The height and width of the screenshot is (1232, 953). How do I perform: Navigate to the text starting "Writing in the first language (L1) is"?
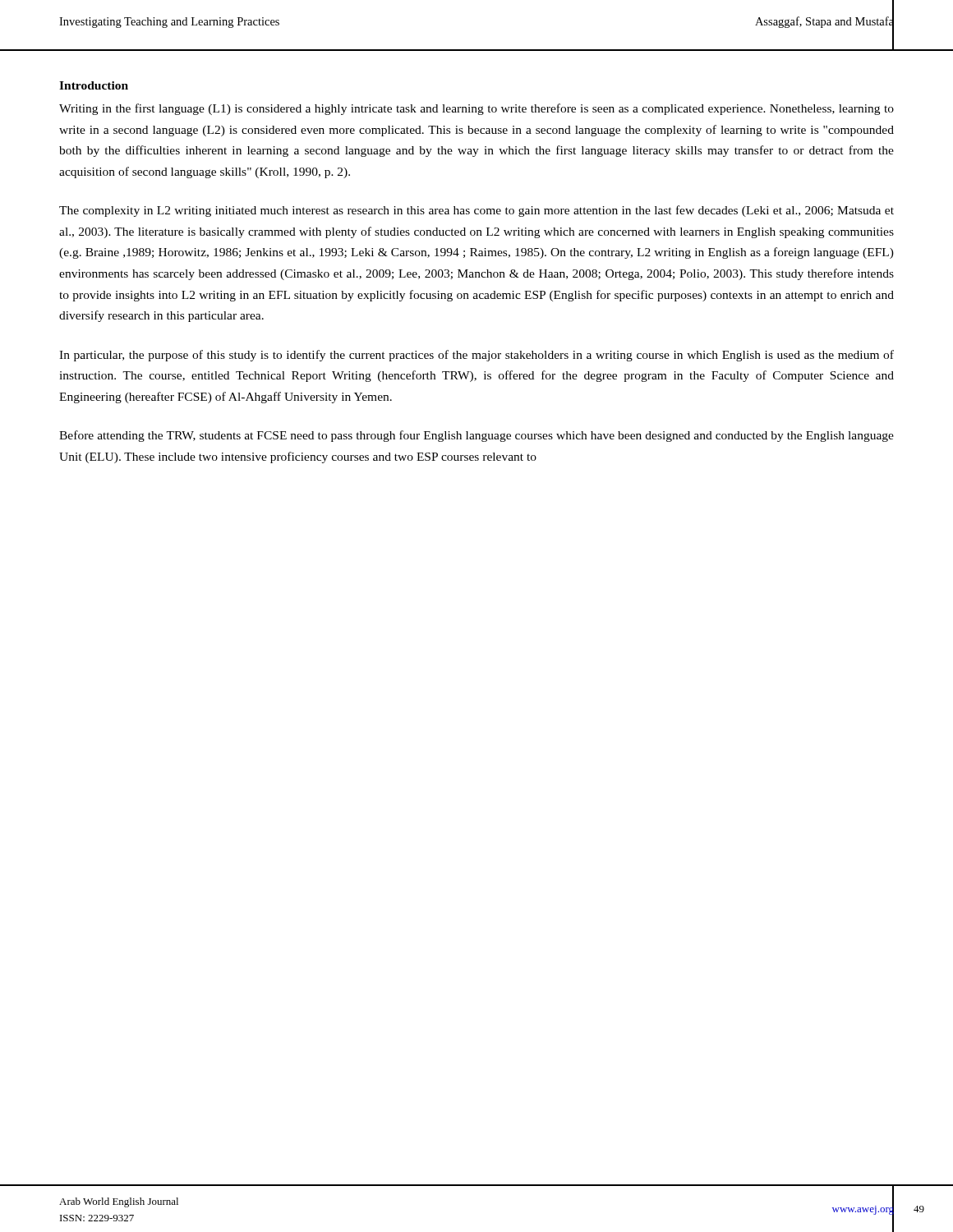tap(476, 140)
